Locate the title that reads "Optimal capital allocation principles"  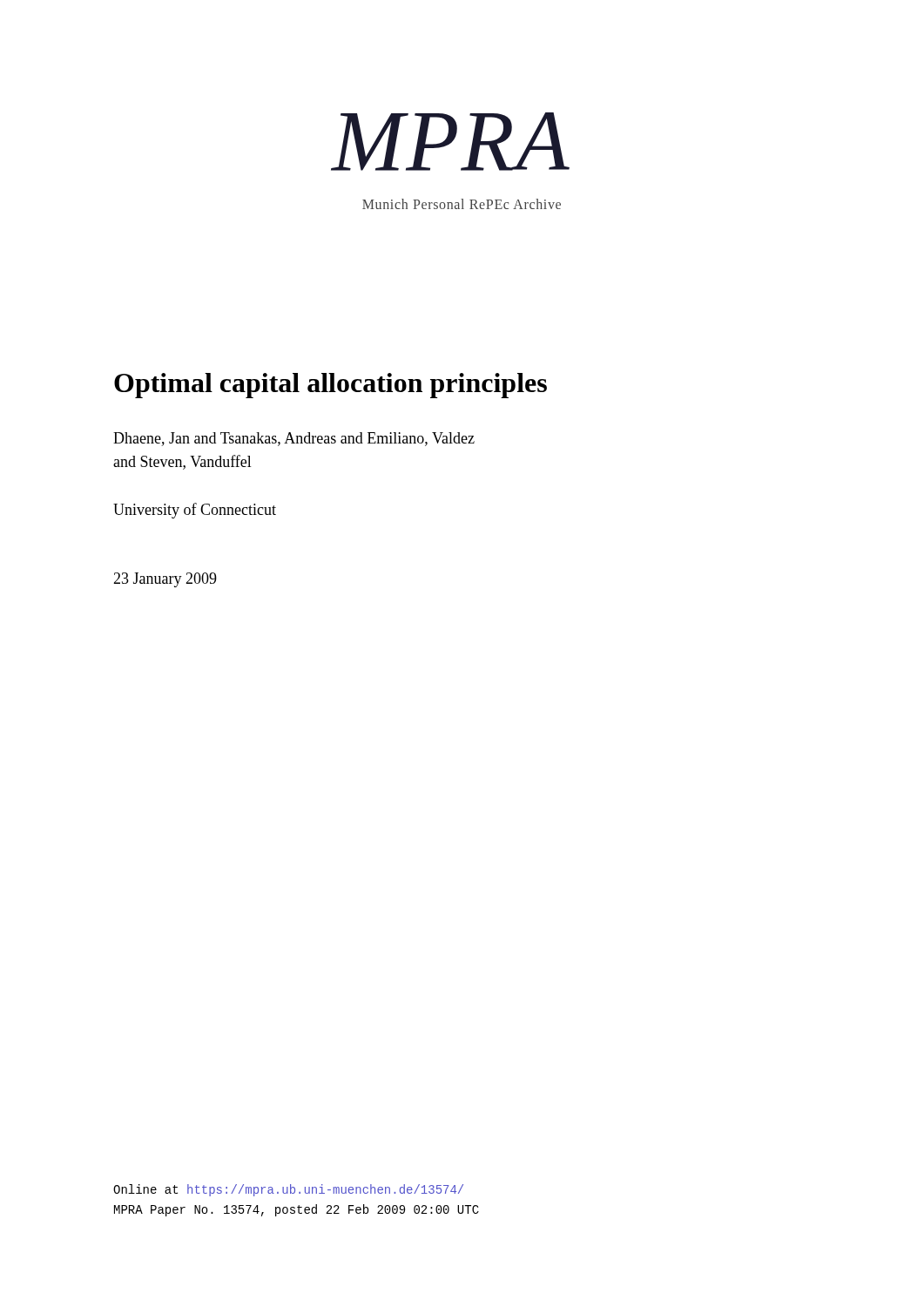pyautogui.click(x=462, y=383)
